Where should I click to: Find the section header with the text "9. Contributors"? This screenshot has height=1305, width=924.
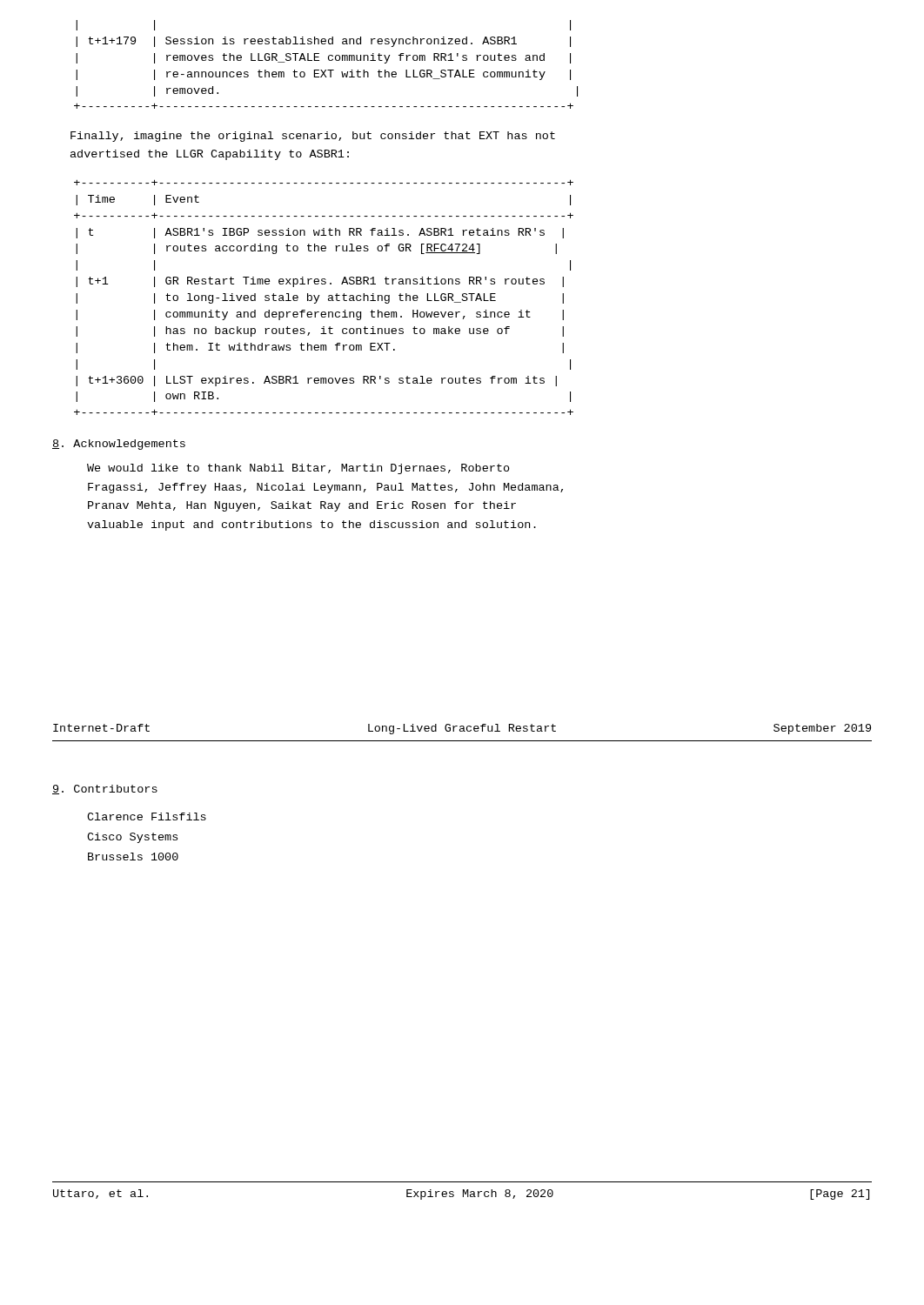point(105,790)
